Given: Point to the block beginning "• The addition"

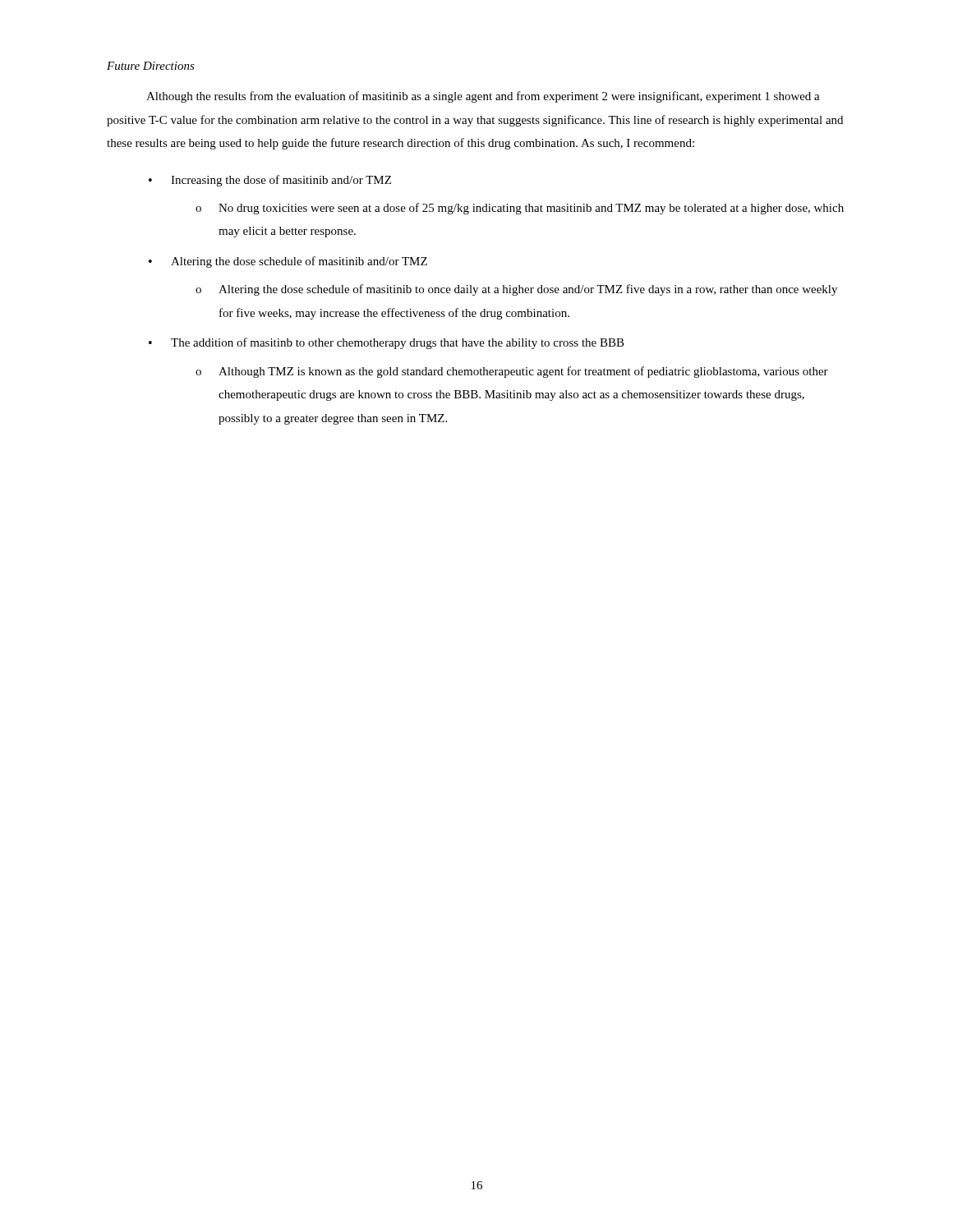Looking at the screenshot, I should pyautogui.click(x=497, y=344).
